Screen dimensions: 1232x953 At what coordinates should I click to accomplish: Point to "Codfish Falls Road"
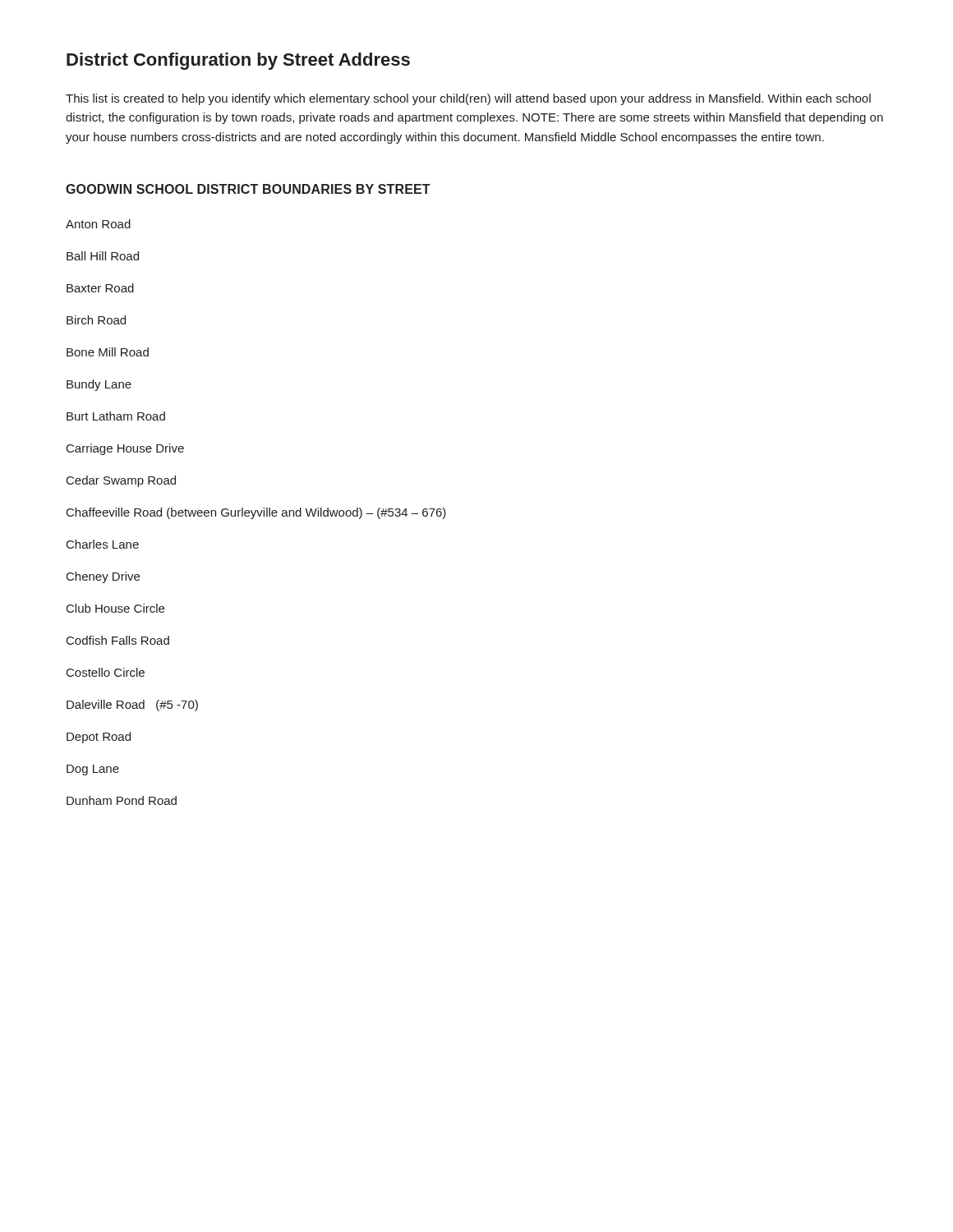(x=118, y=640)
